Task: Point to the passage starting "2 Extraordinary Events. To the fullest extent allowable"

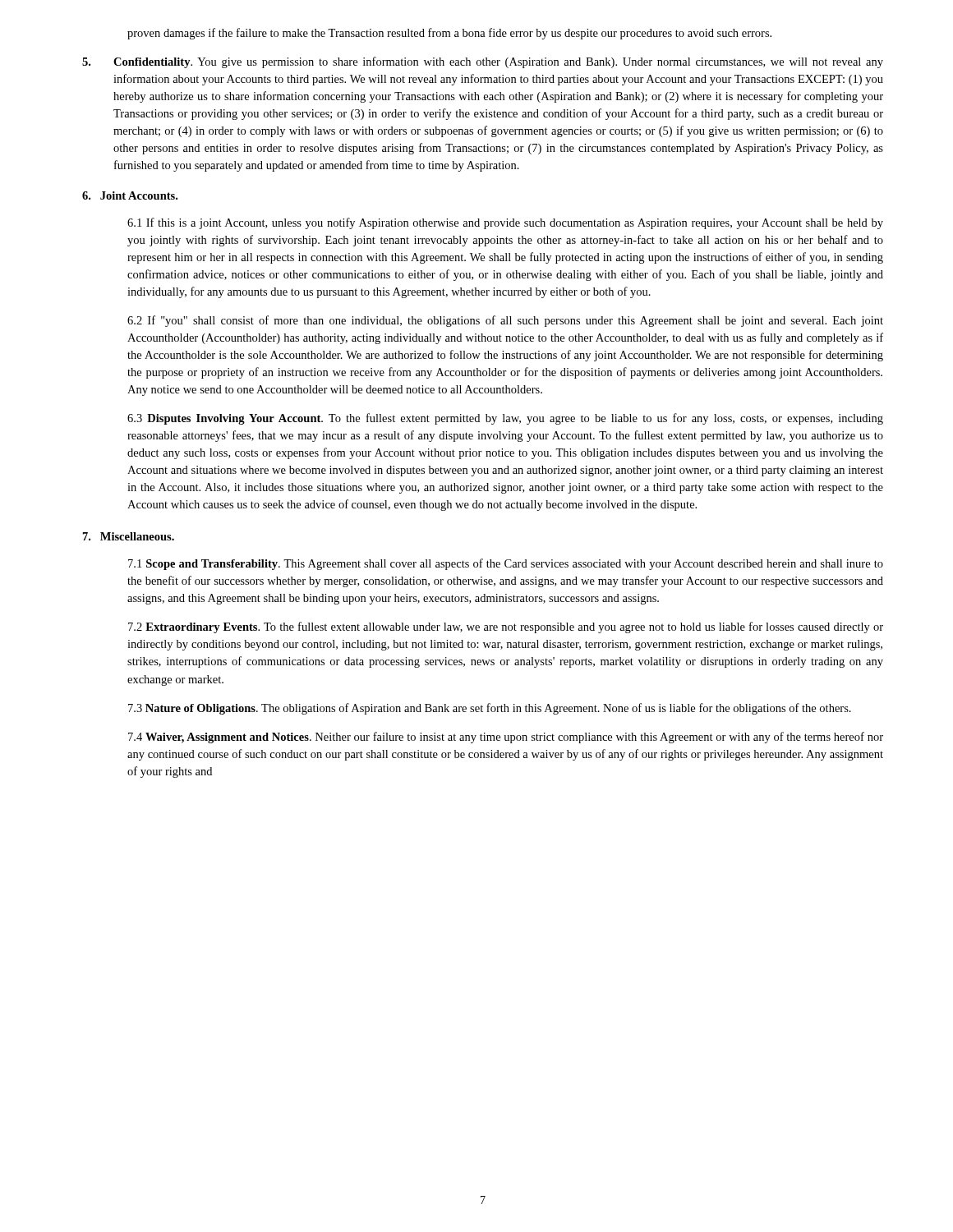Action: coord(505,653)
